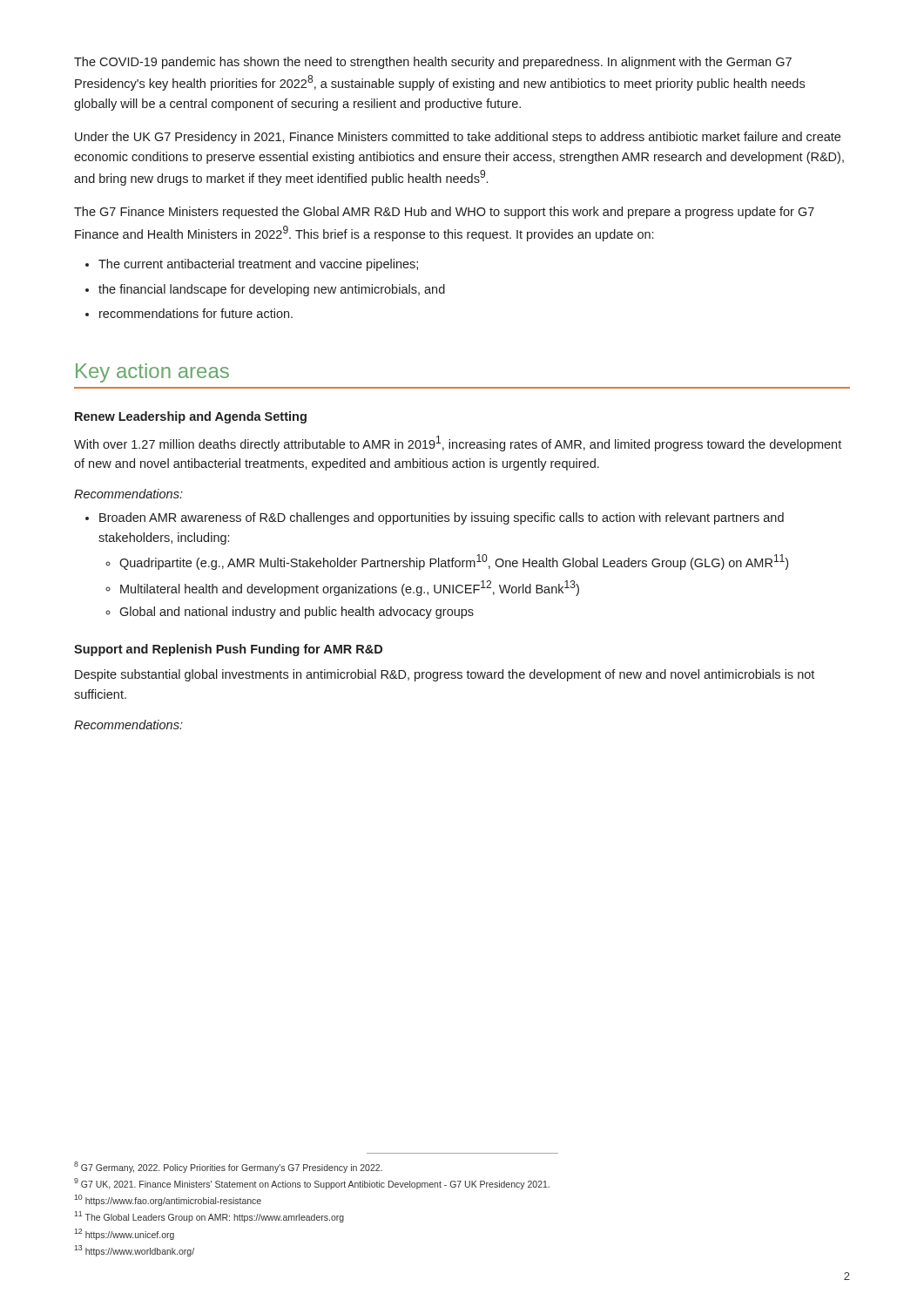Click on the text block that reads "With over 1.27 million deaths"
924x1307 pixels.
coord(458,452)
